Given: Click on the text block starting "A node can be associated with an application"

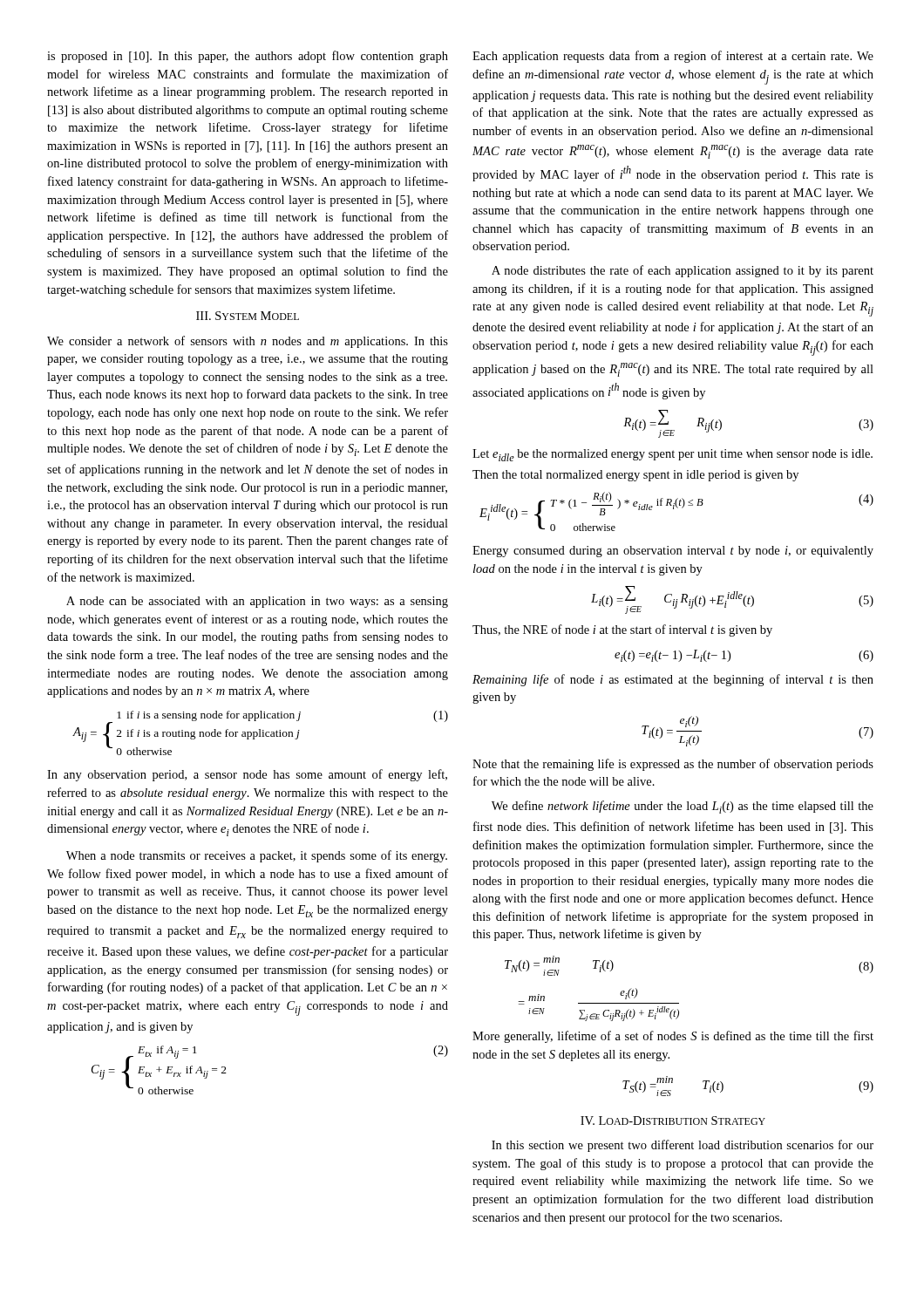Looking at the screenshot, I should click(x=248, y=646).
